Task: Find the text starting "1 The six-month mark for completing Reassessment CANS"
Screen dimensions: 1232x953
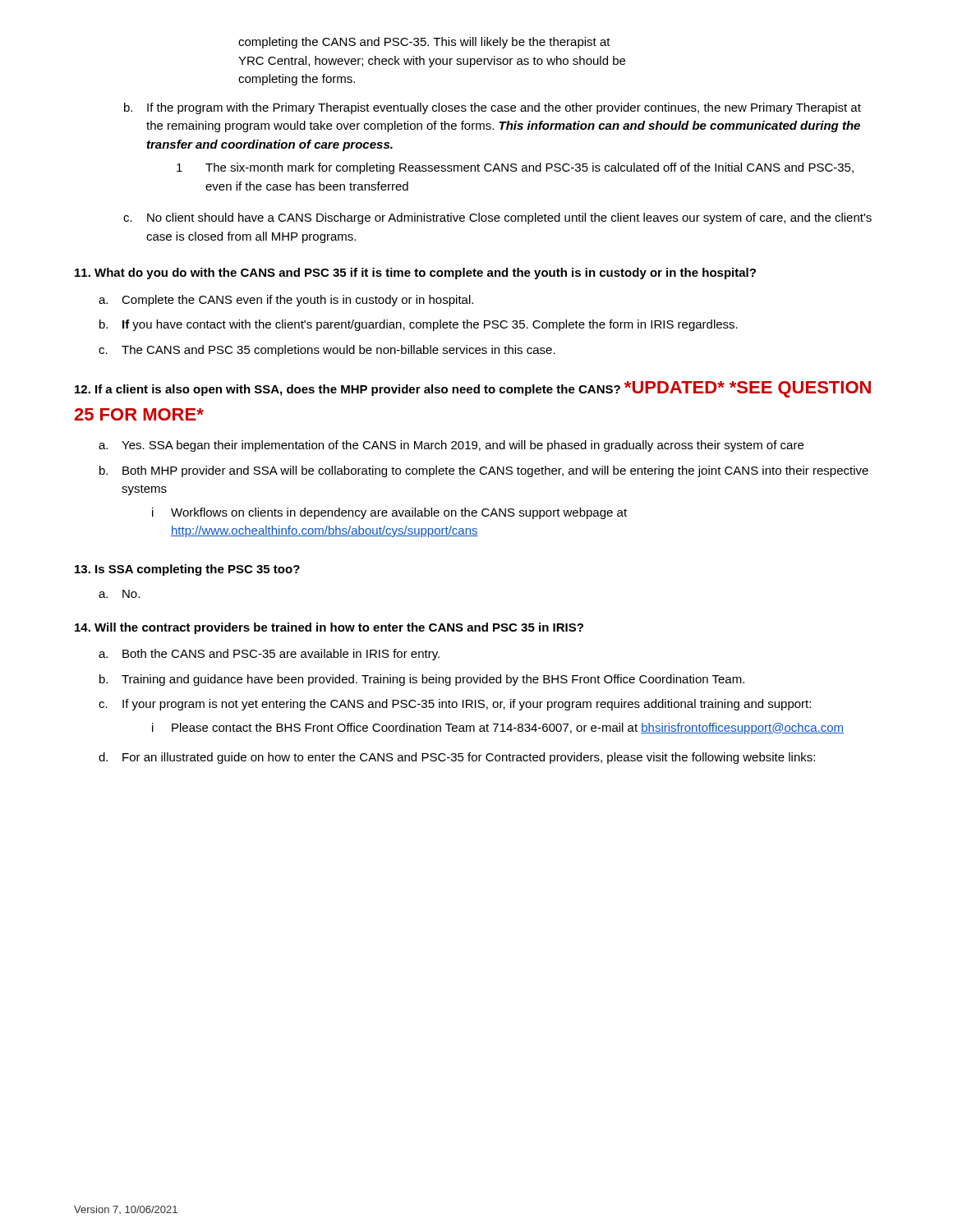Action: (527, 177)
